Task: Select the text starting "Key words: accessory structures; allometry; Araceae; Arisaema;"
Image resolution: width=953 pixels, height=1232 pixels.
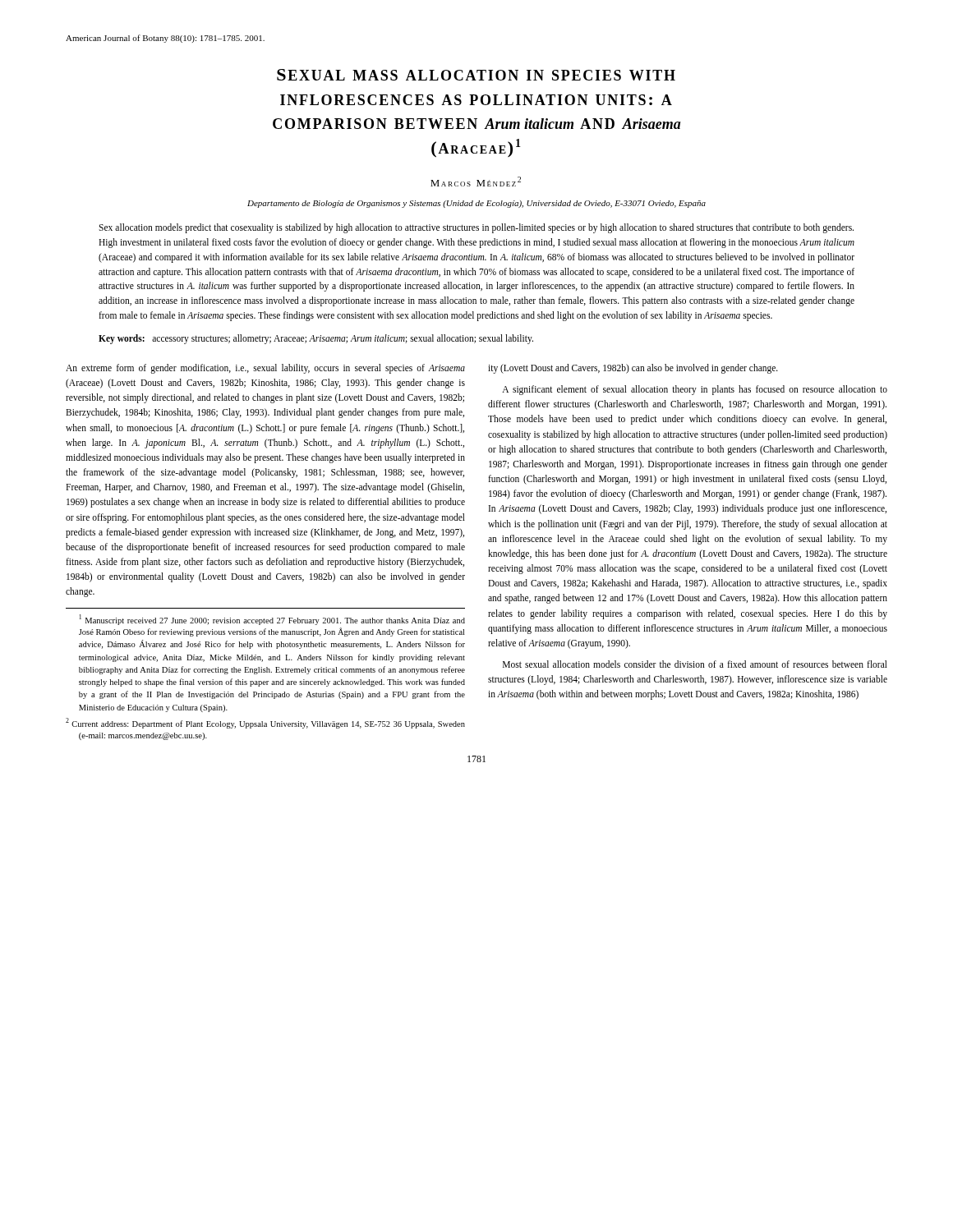Action: (316, 338)
